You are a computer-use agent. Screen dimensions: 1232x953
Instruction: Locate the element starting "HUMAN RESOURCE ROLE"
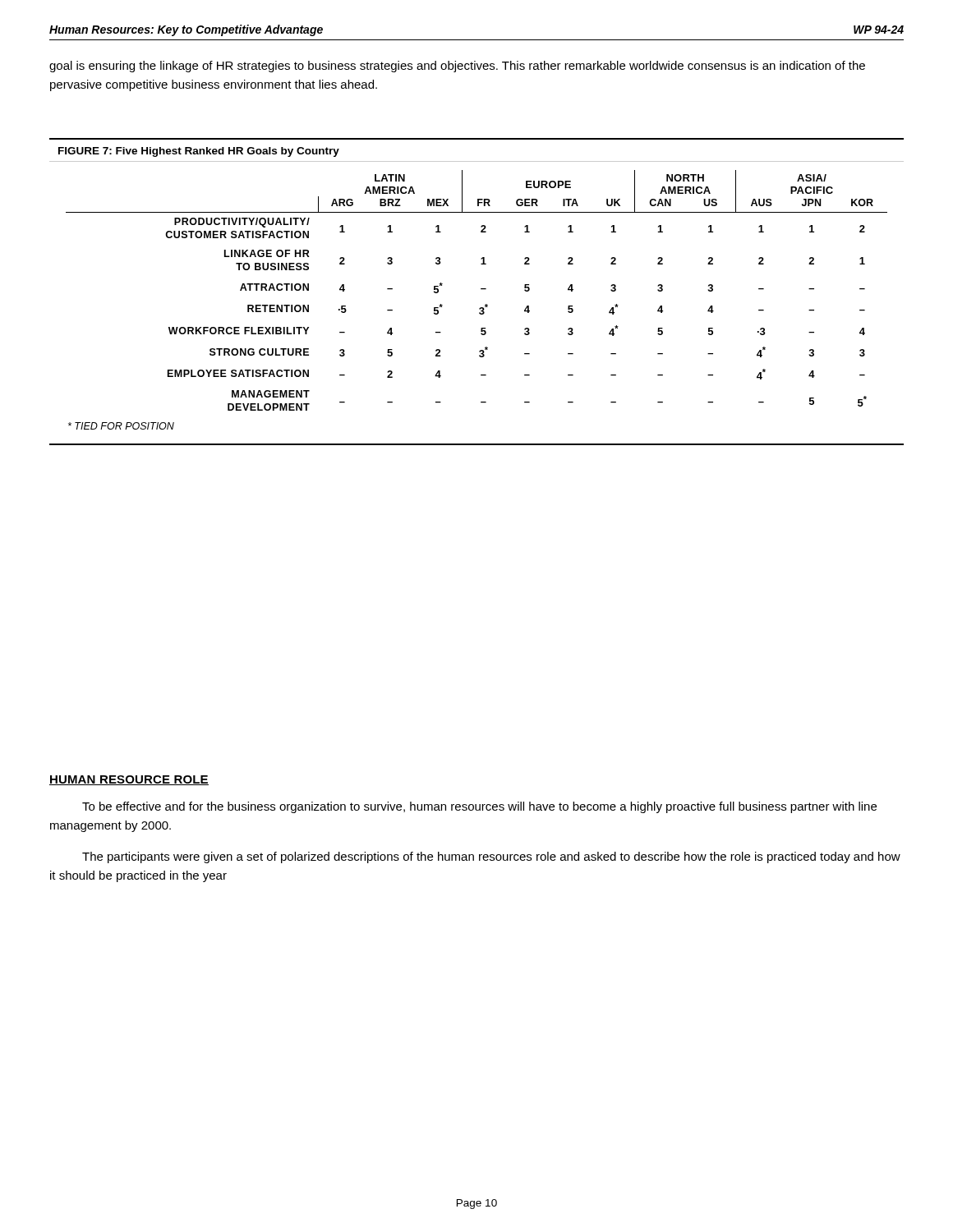[x=129, y=779]
